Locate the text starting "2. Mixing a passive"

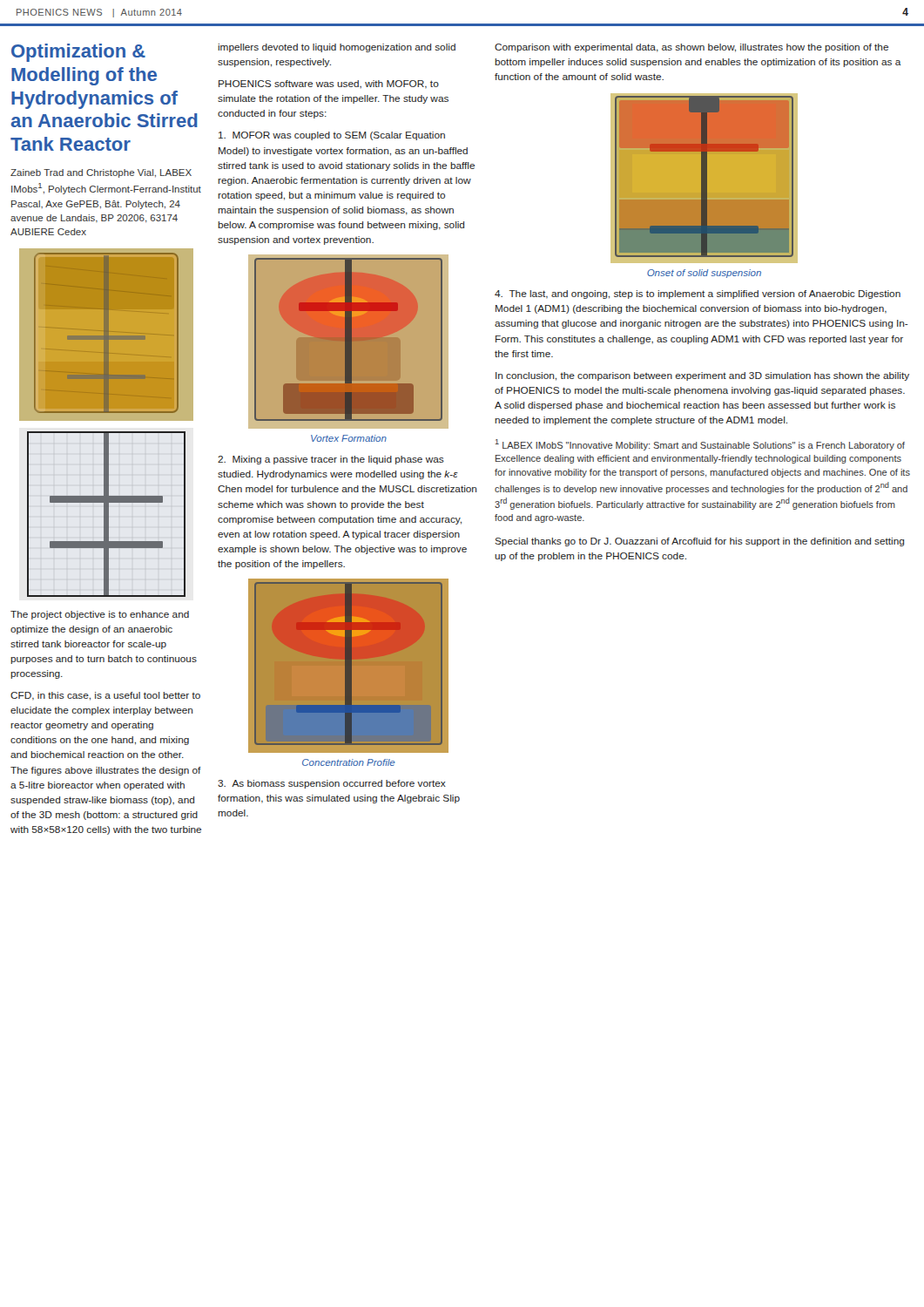click(347, 511)
